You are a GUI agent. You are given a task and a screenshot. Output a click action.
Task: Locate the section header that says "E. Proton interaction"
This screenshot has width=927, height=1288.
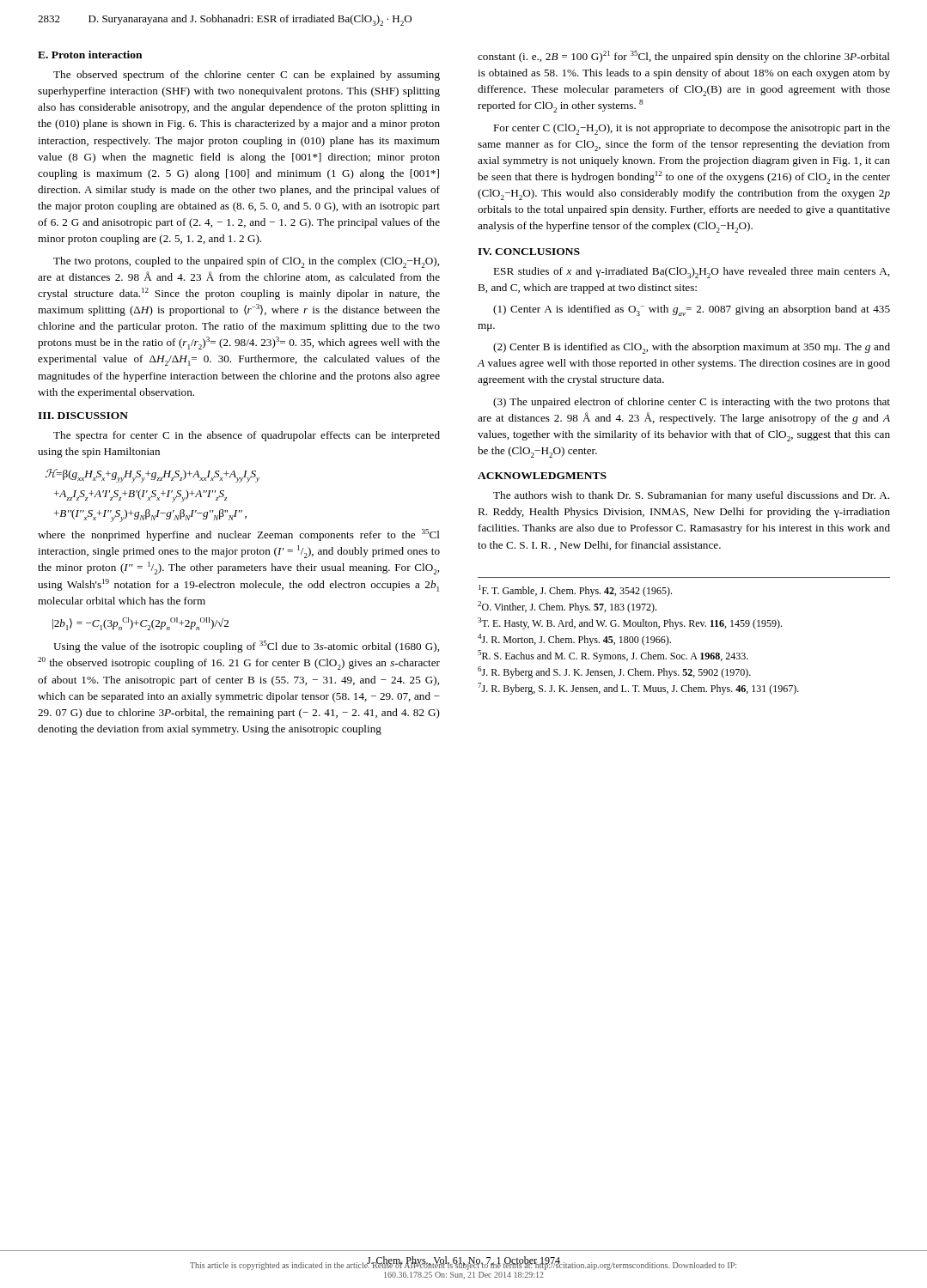(x=90, y=54)
